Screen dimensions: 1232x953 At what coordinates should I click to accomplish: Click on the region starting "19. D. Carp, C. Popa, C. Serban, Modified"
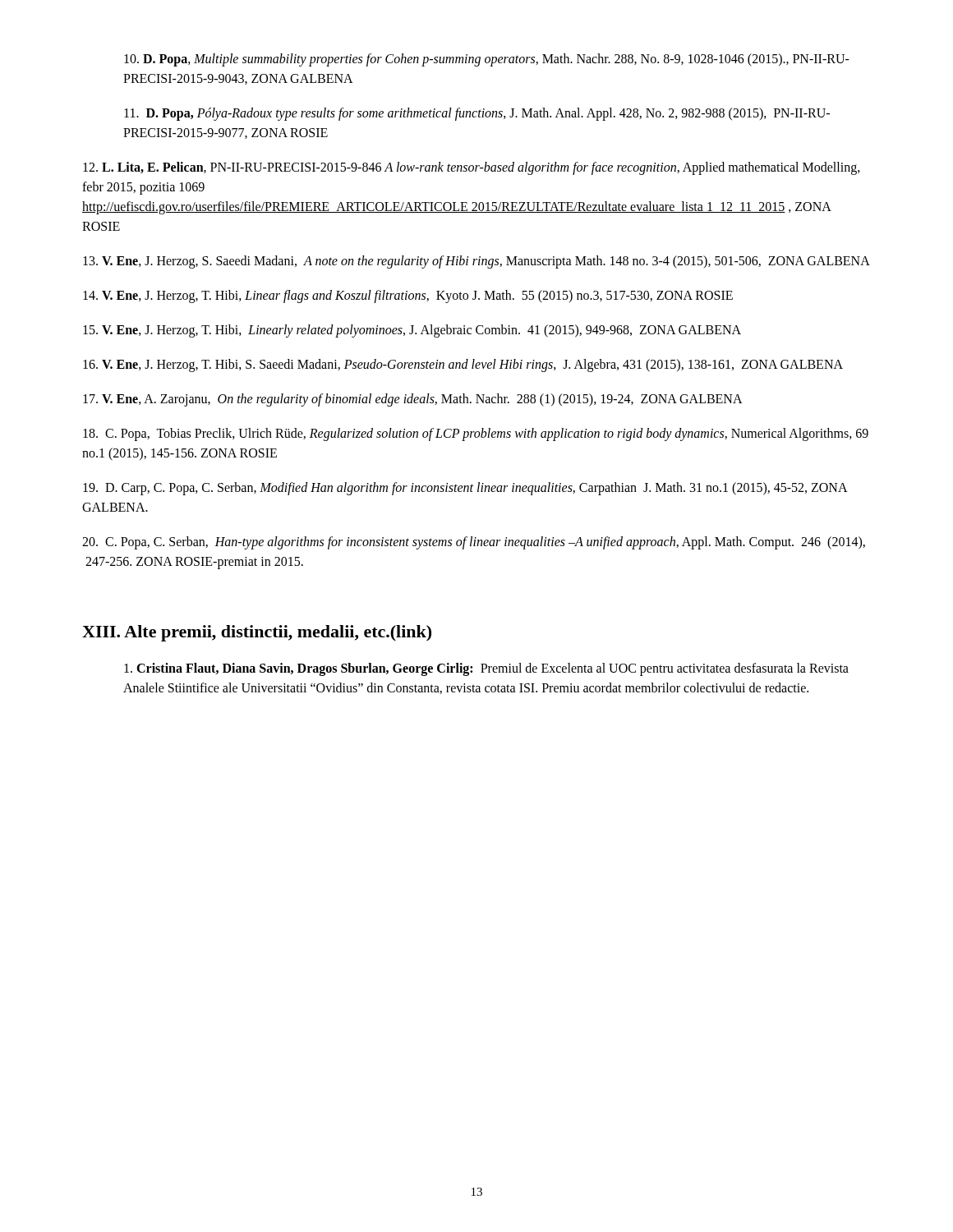click(x=464, y=497)
